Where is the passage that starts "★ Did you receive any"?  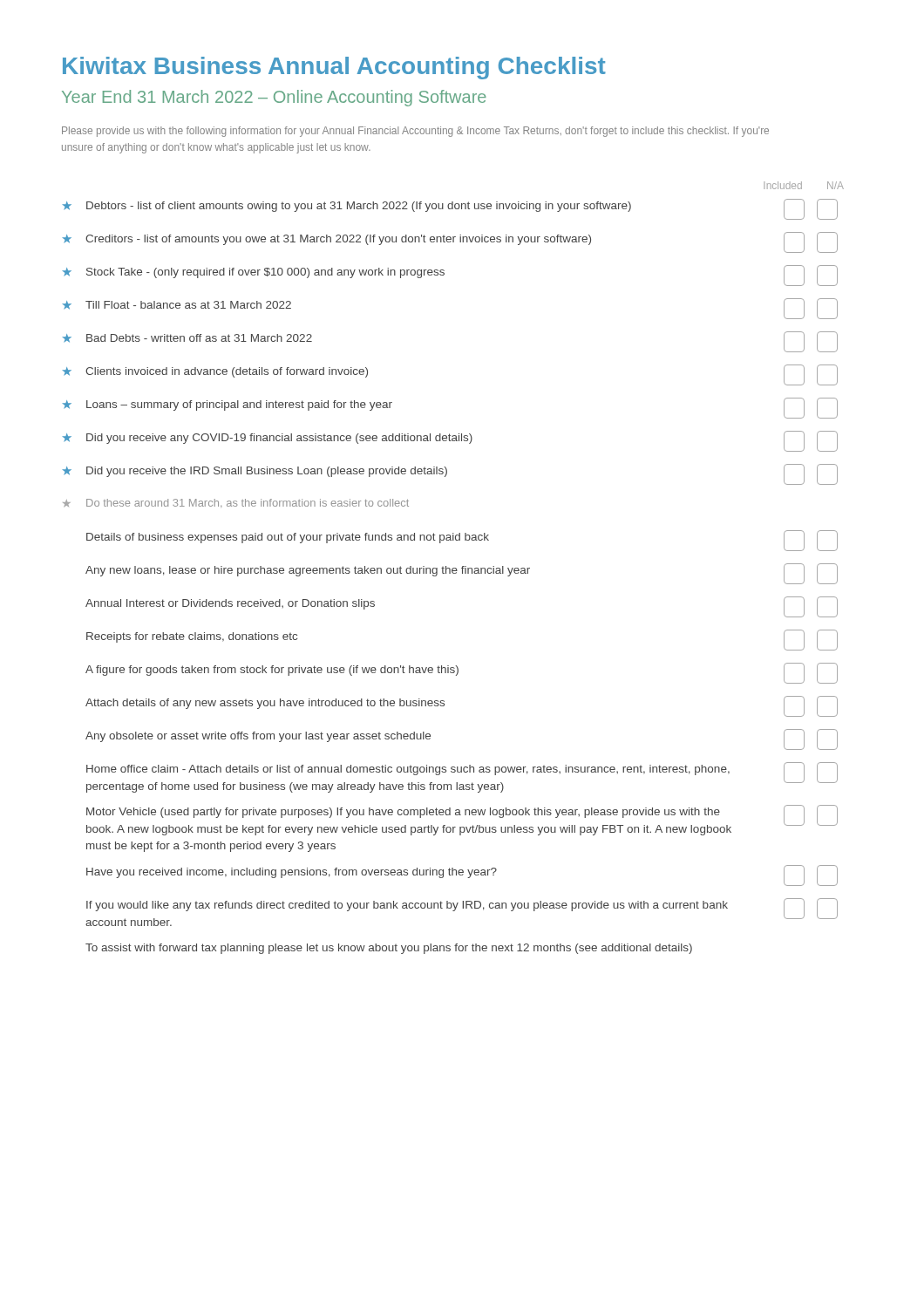[462, 441]
